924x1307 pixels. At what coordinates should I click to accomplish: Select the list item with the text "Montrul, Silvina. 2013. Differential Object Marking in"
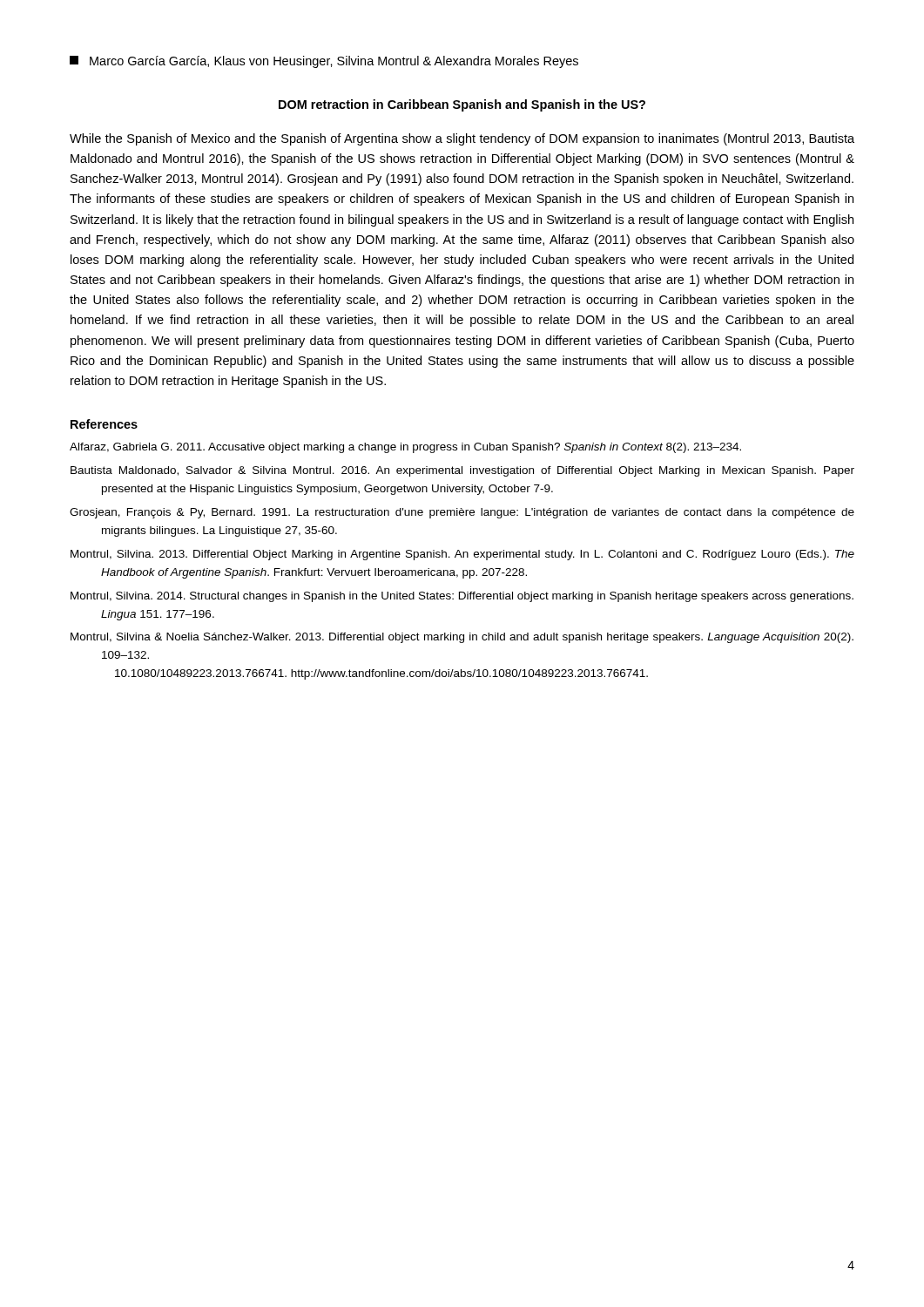pos(462,563)
